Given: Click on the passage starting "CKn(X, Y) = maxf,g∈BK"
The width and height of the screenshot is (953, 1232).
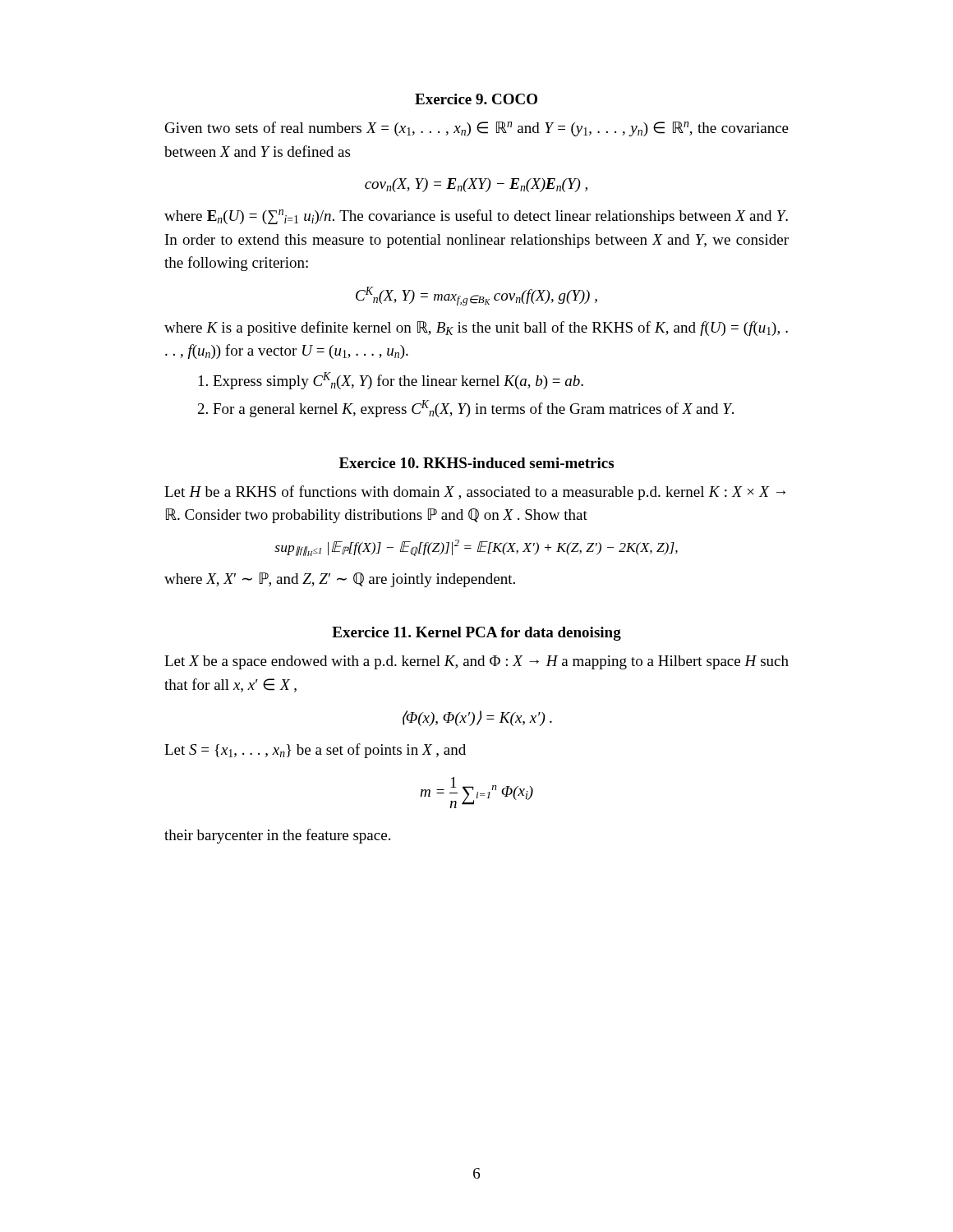Looking at the screenshot, I should [476, 295].
